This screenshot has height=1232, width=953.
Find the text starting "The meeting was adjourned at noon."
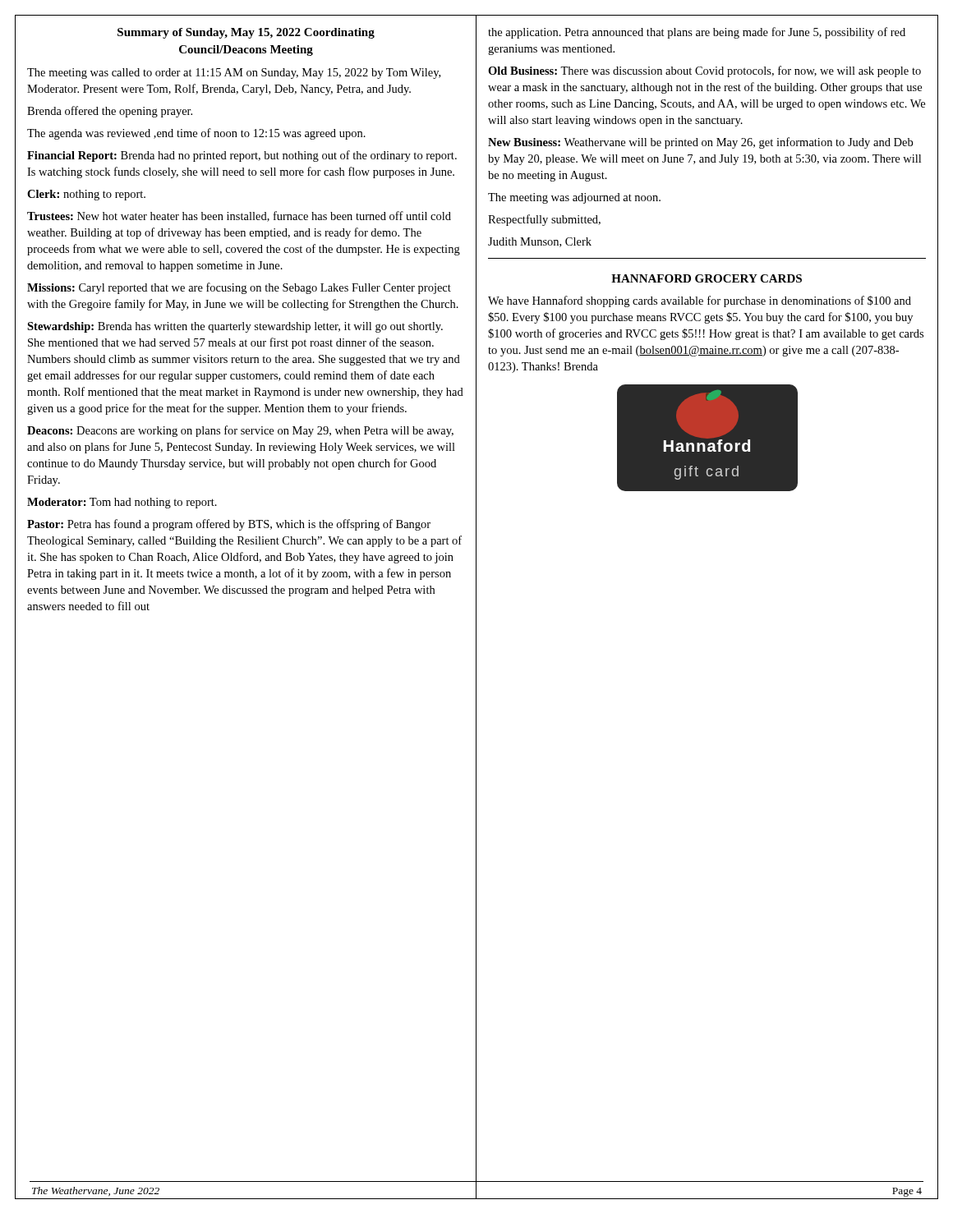pos(575,197)
